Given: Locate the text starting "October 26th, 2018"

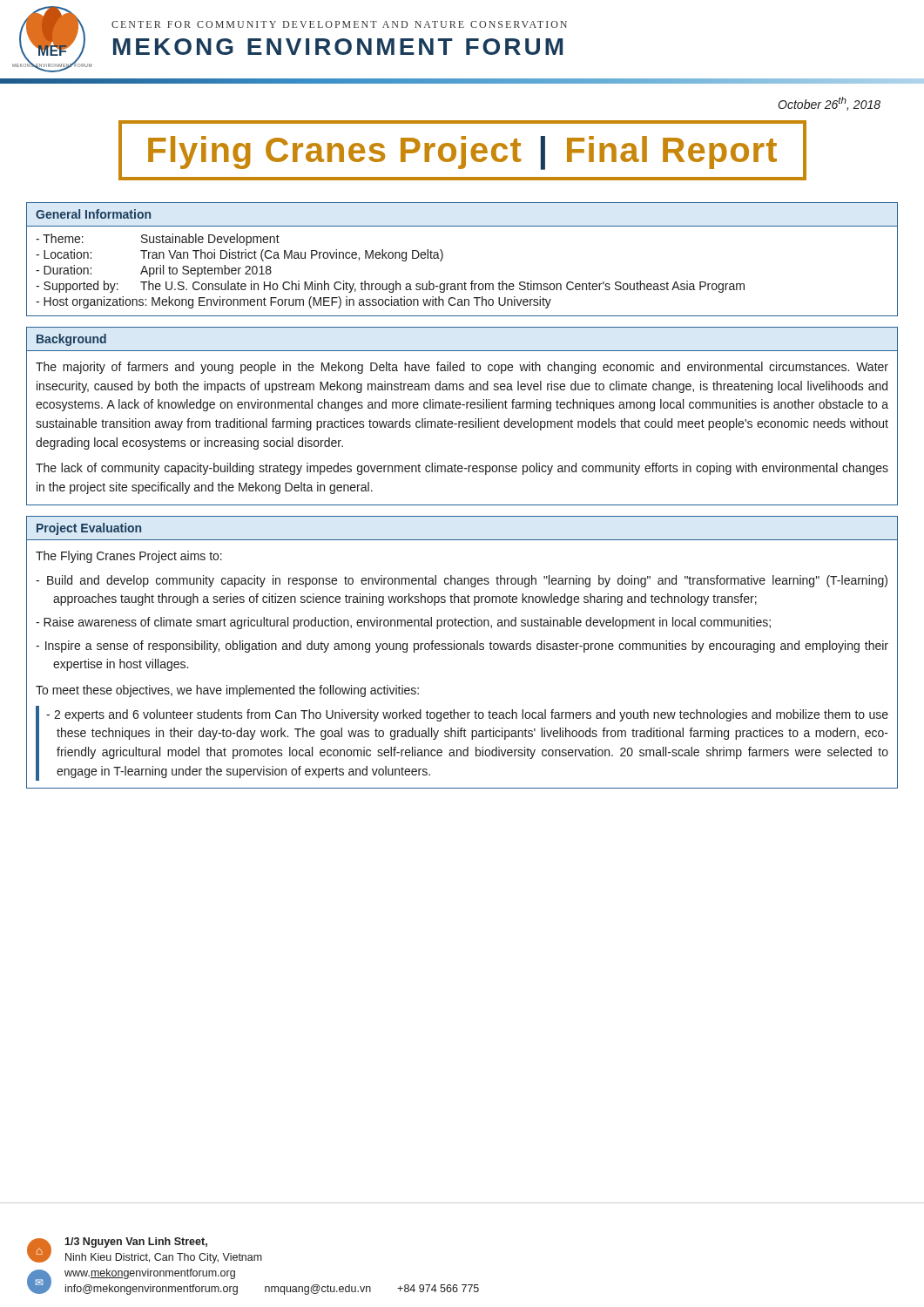Looking at the screenshot, I should pyautogui.click(x=829, y=103).
